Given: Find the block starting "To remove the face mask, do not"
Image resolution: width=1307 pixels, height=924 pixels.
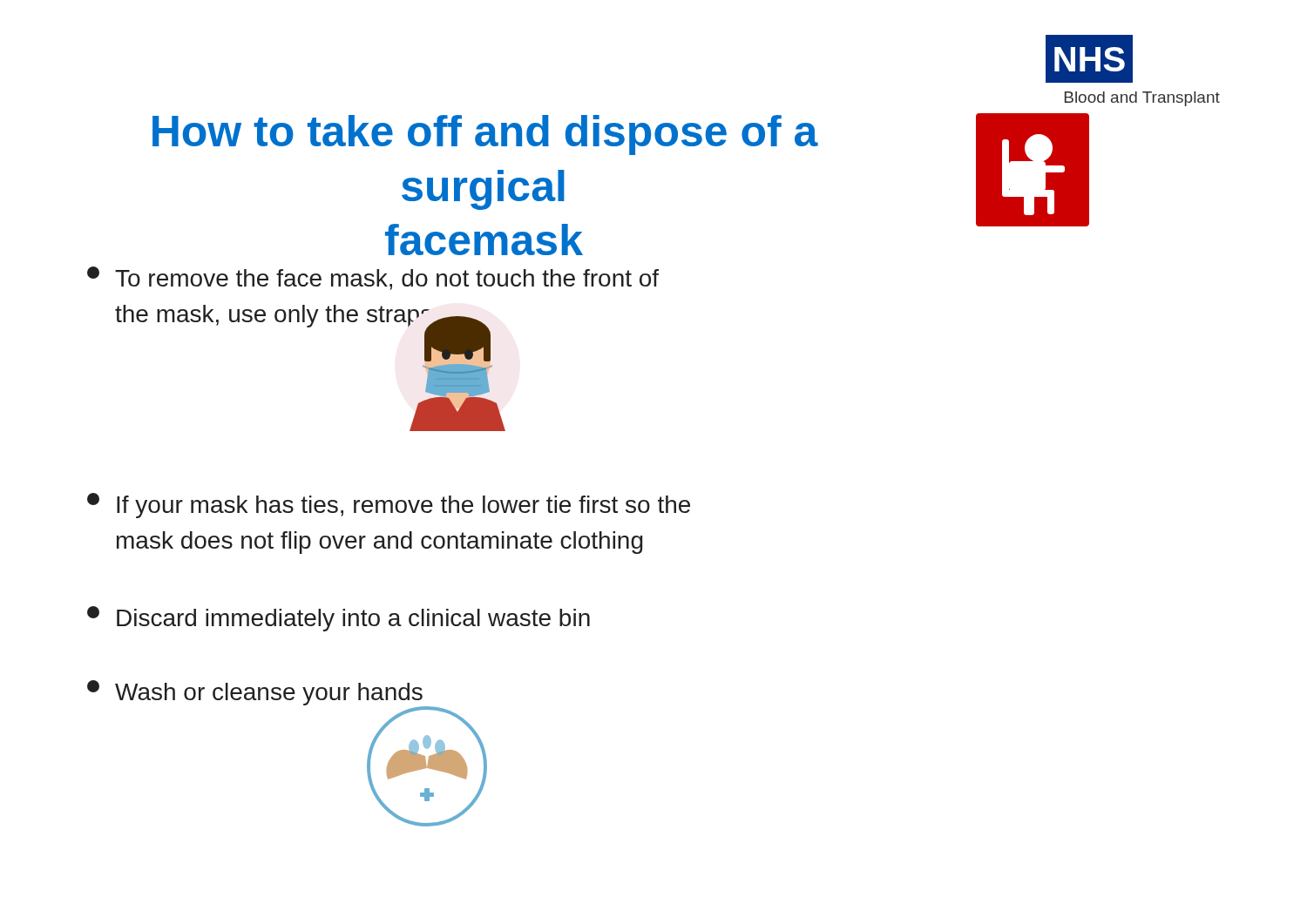Looking at the screenshot, I should (383, 297).
